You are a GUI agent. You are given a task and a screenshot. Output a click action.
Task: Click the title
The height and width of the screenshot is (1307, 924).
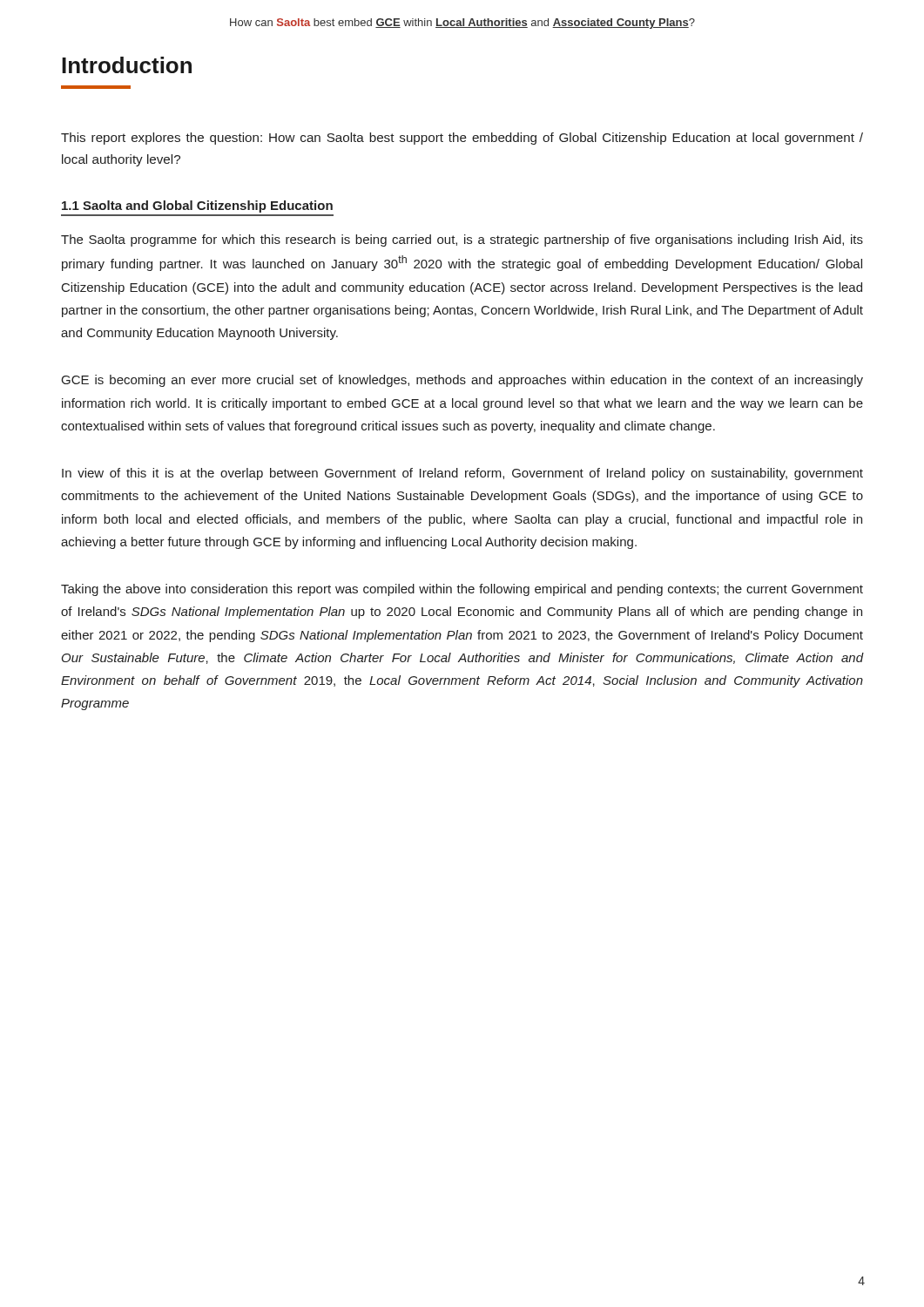click(x=127, y=71)
